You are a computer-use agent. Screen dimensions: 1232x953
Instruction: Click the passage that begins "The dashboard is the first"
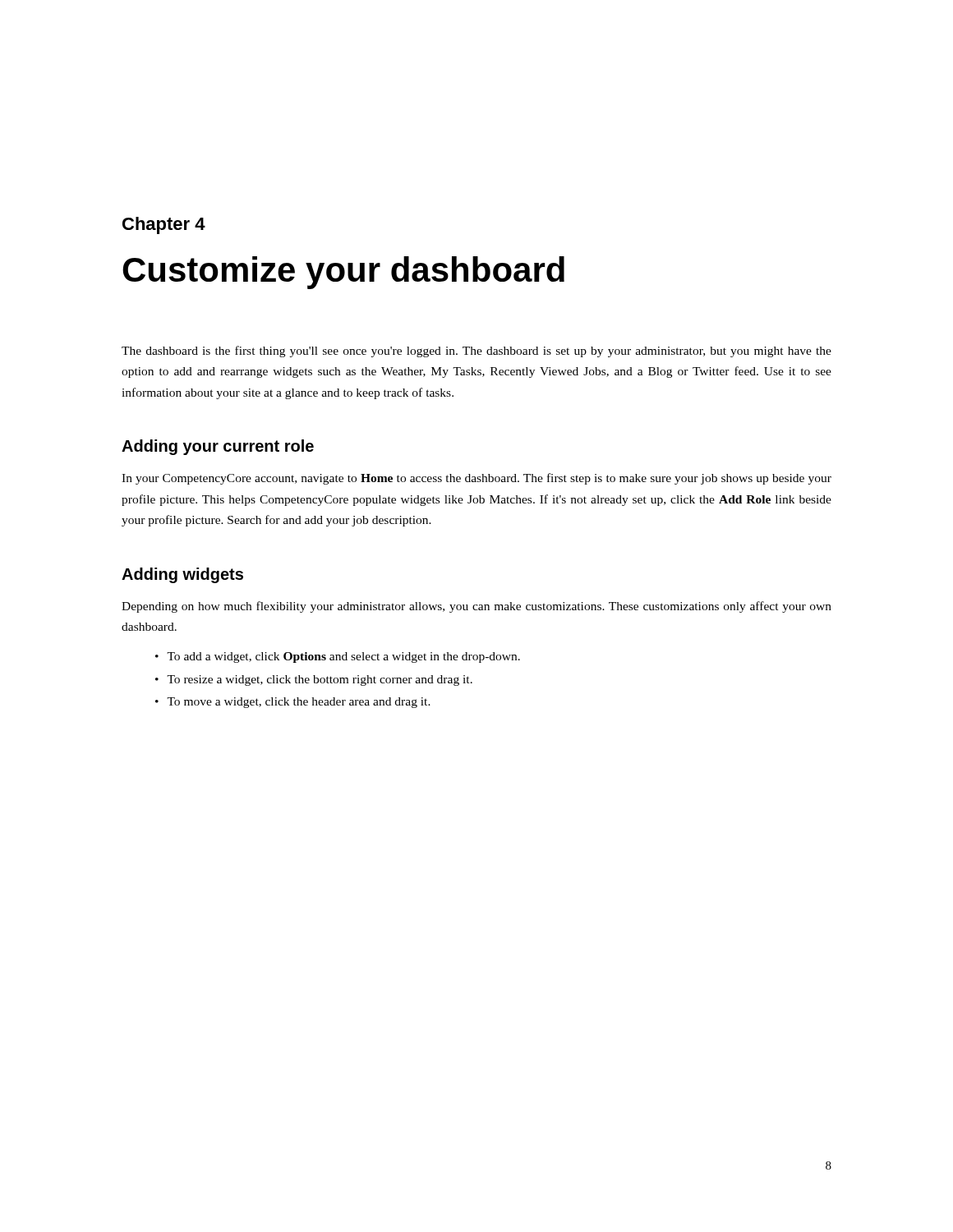(476, 371)
